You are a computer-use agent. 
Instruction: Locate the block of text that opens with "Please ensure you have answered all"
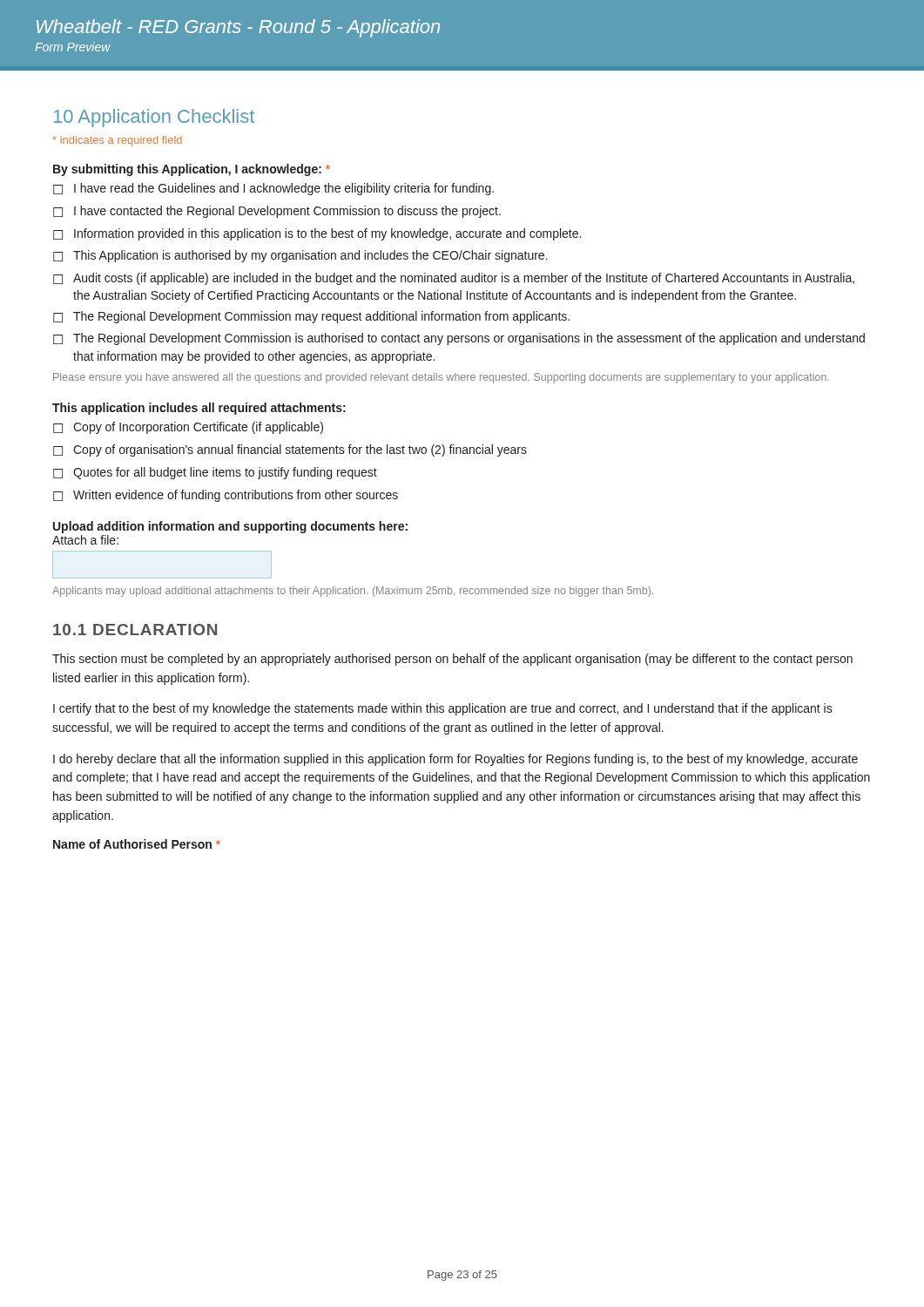[x=462, y=378]
